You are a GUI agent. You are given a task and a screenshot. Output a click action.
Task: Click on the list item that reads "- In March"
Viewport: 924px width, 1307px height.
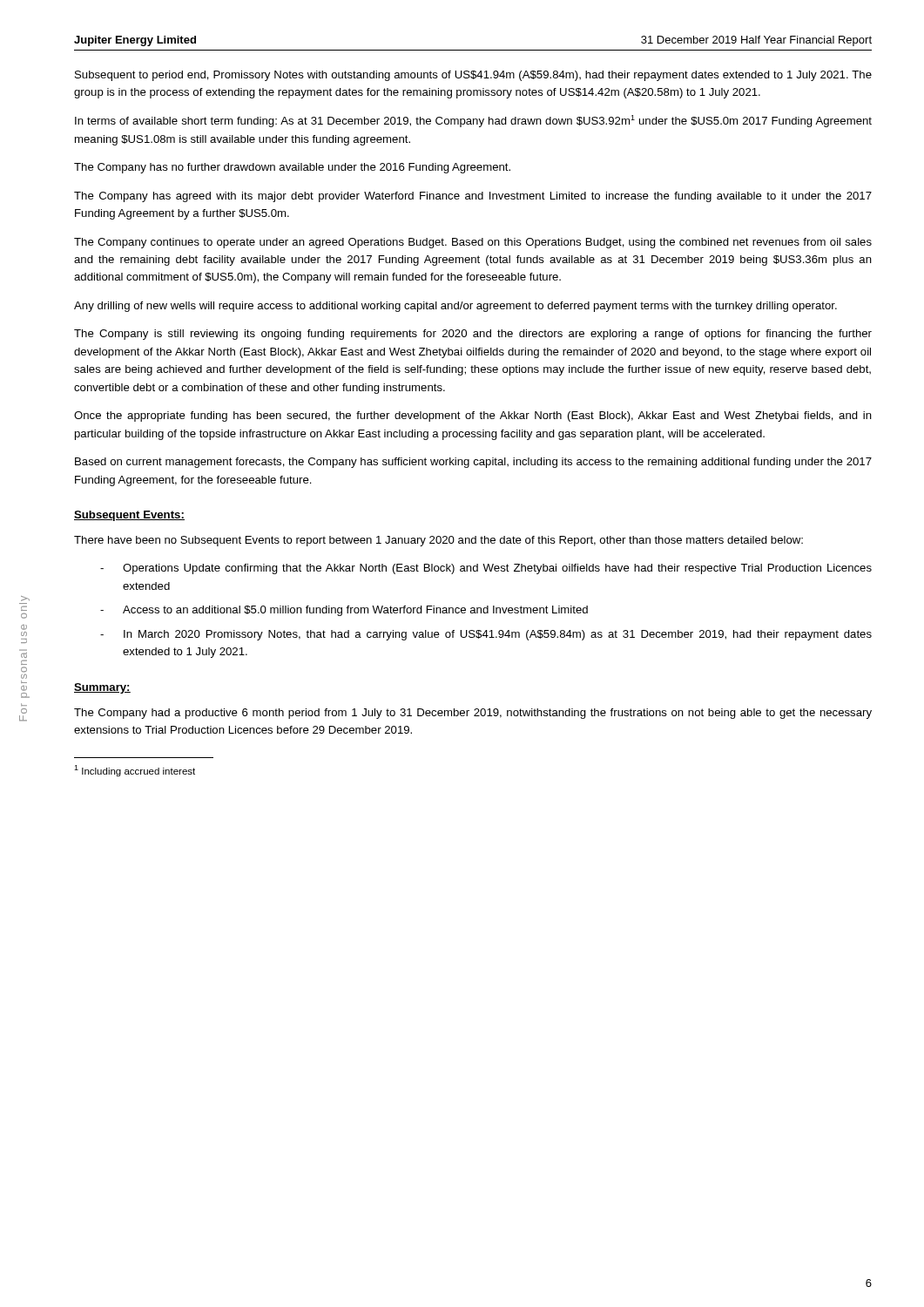click(x=486, y=643)
